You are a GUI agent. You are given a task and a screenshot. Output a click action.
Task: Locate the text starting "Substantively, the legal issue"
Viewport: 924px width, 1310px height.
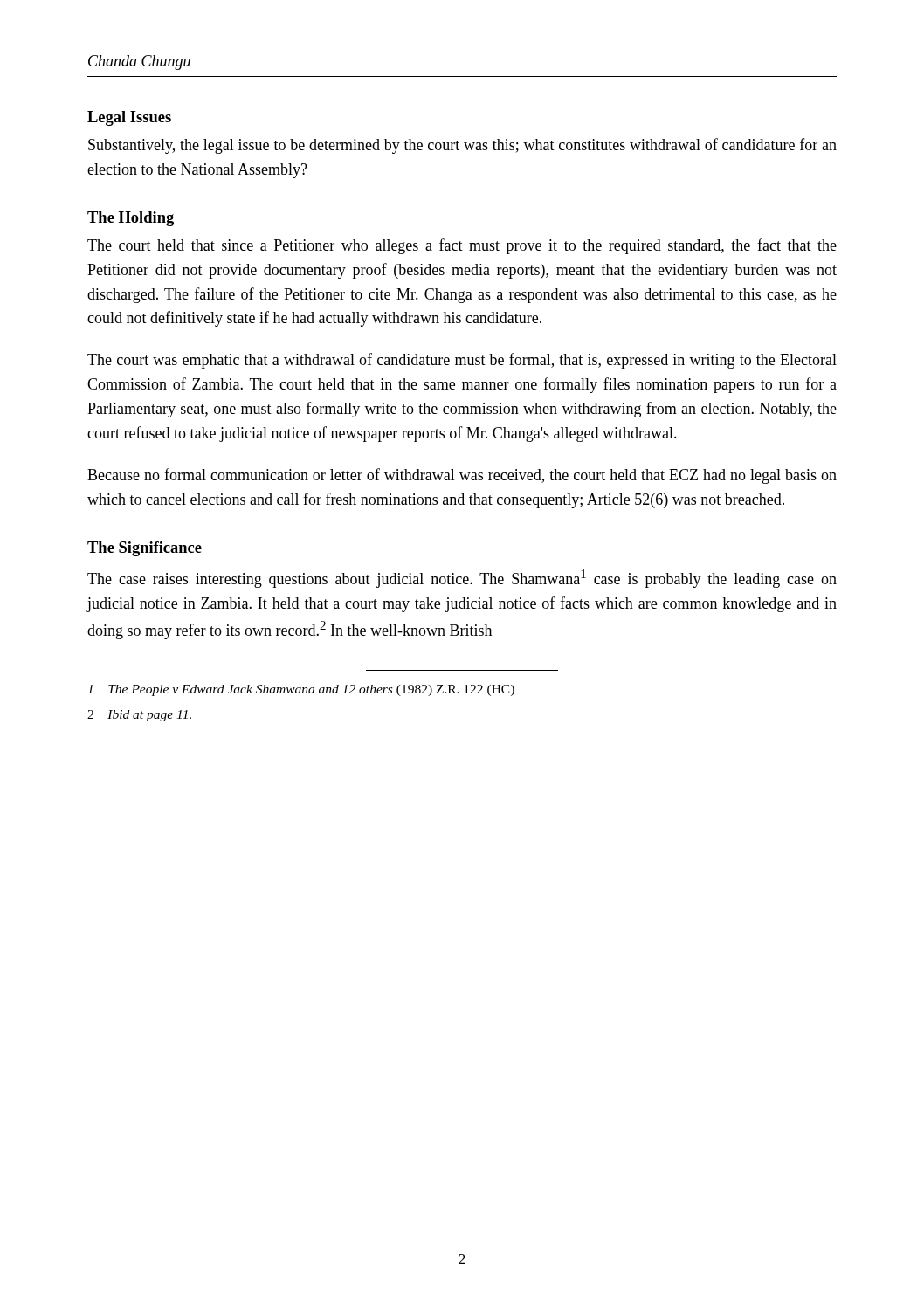462,157
